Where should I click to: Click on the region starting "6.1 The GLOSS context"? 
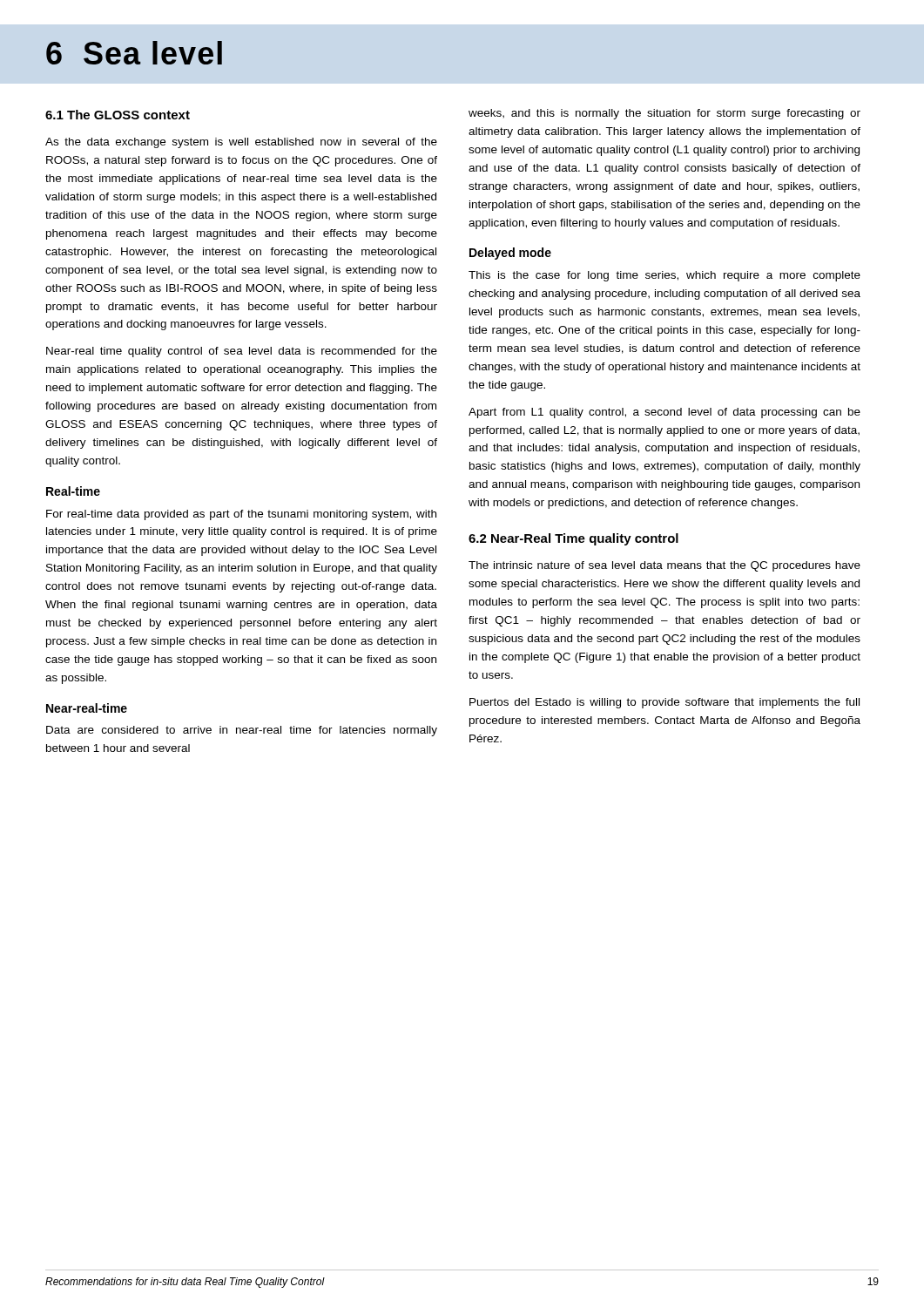118,115
